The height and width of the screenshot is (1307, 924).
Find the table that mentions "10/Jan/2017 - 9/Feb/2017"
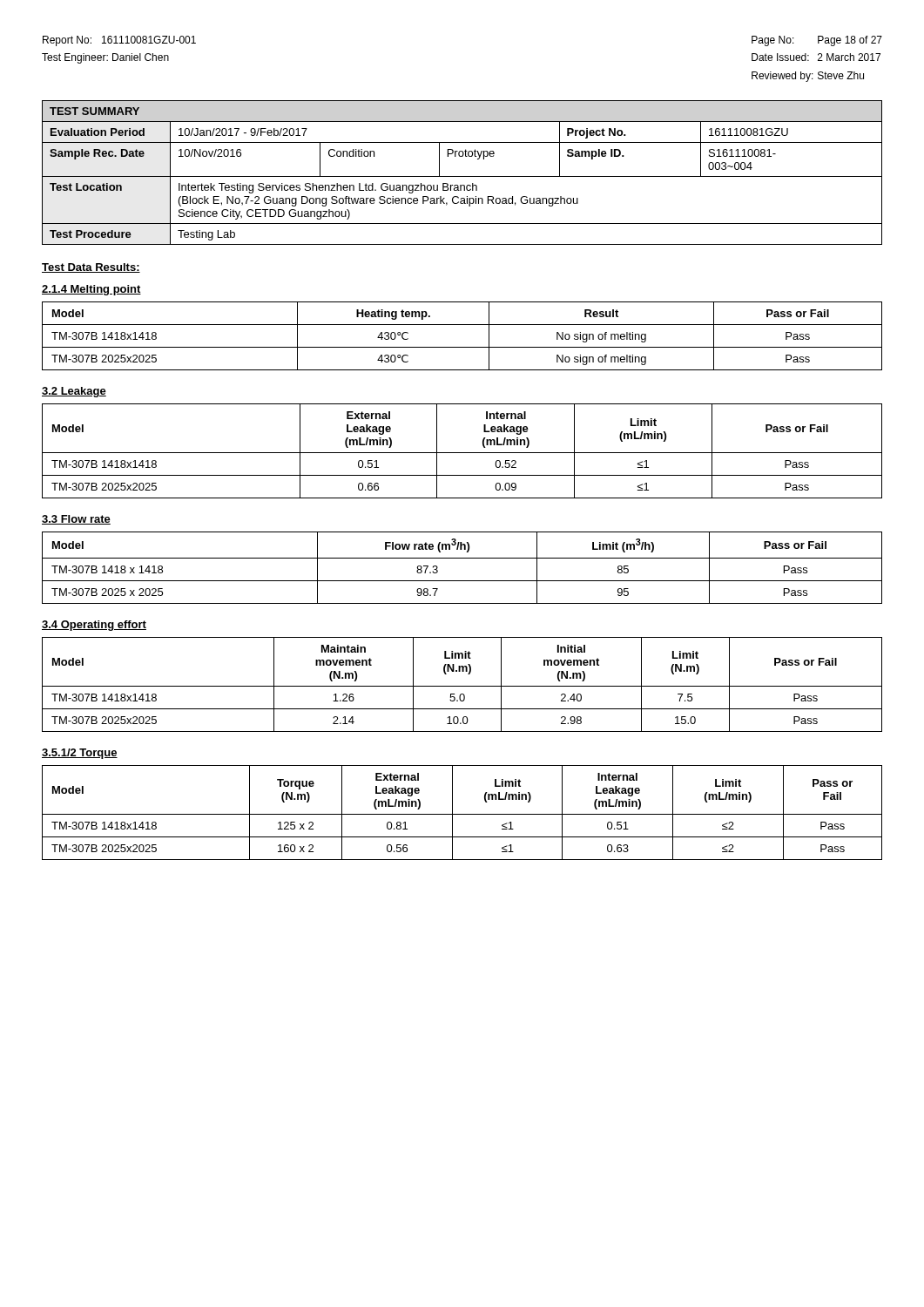tap(462, 173)
